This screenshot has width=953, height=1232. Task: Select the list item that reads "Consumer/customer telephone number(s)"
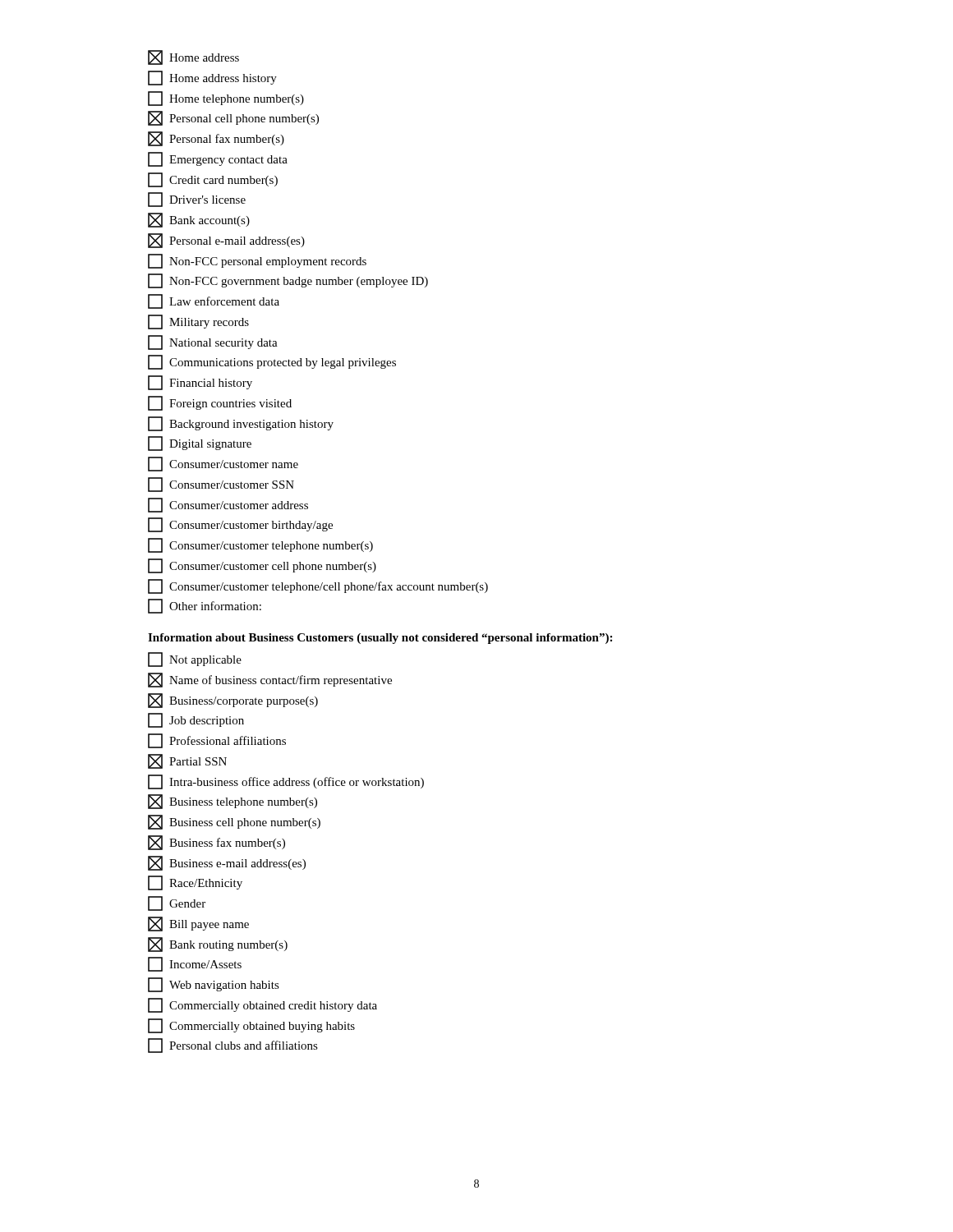(260, 545)
